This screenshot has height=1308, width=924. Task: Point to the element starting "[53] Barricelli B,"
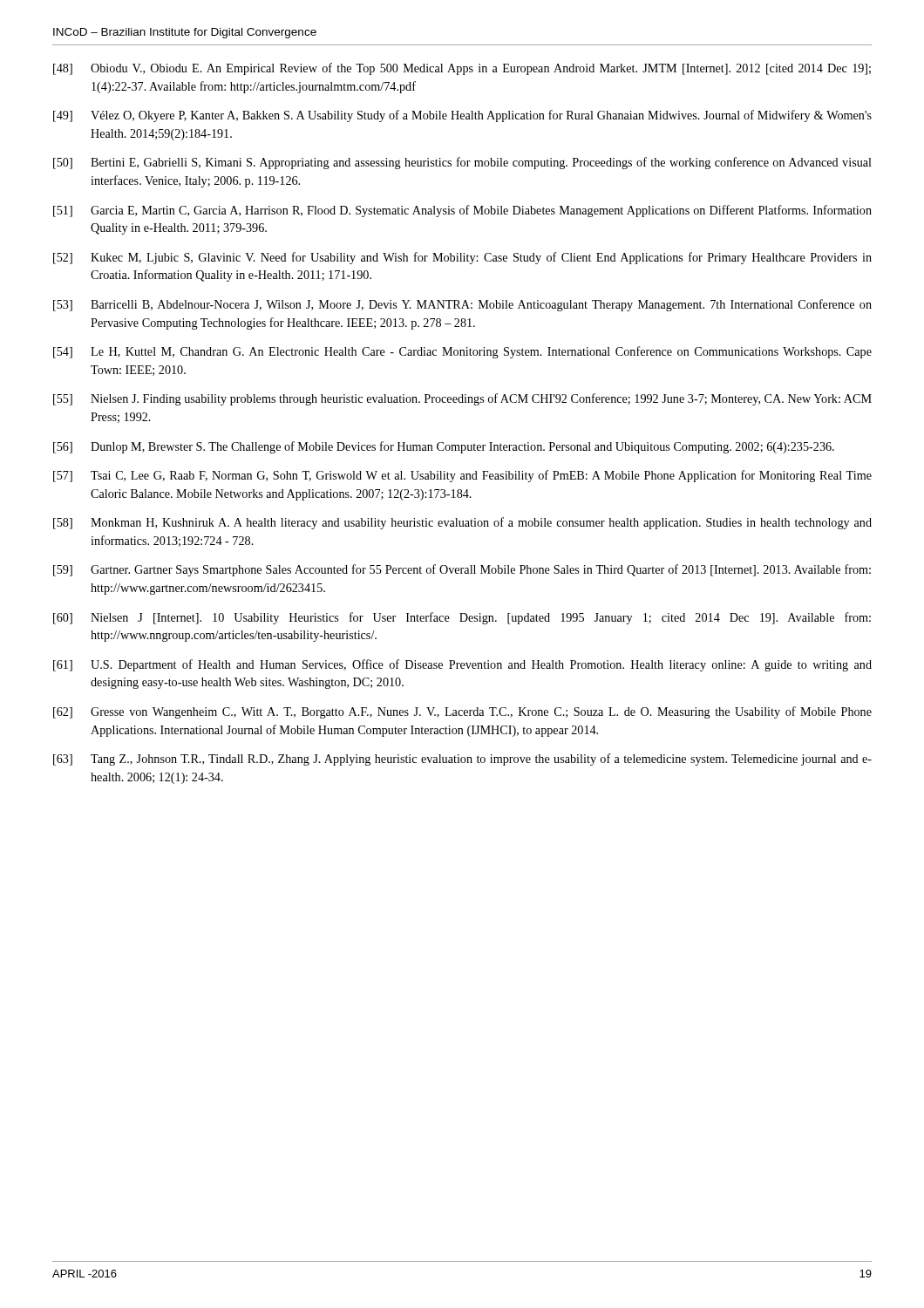point(462,314)
